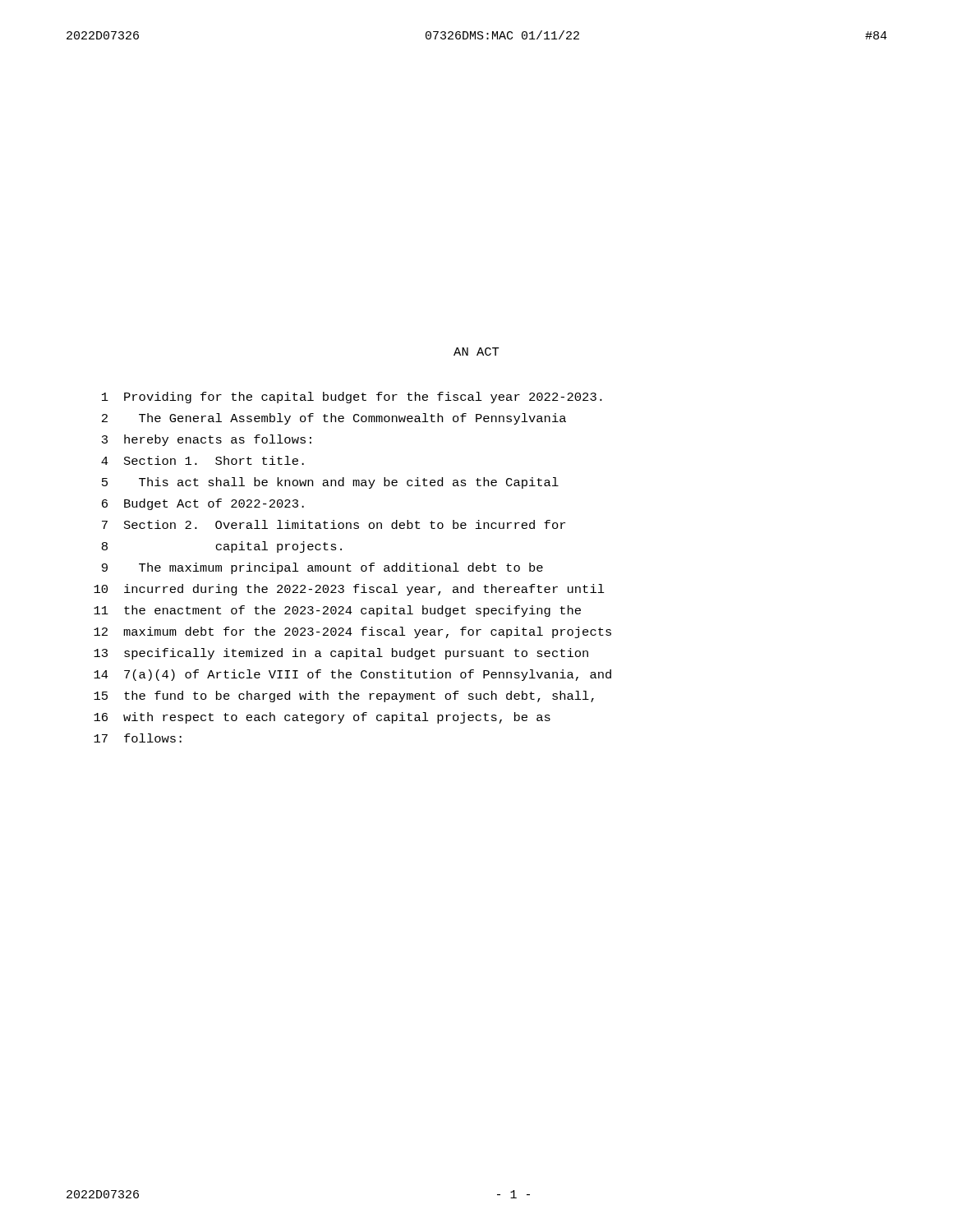The image size is (953, 1232).
Task: Find the block on this page that starts "14 7(a)(4) of Article"
Action: pos(476,675)
